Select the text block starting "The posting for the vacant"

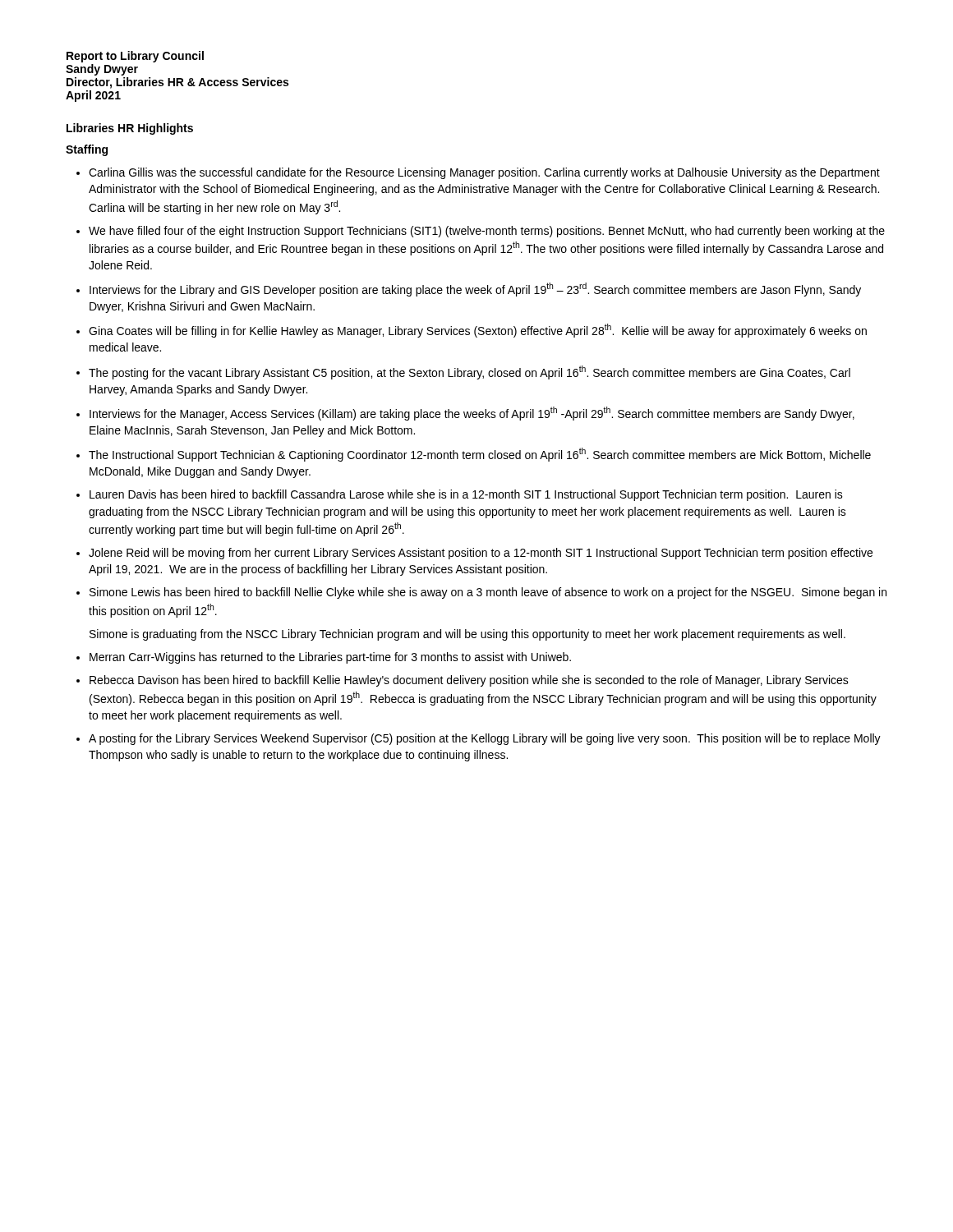[470, 380]
